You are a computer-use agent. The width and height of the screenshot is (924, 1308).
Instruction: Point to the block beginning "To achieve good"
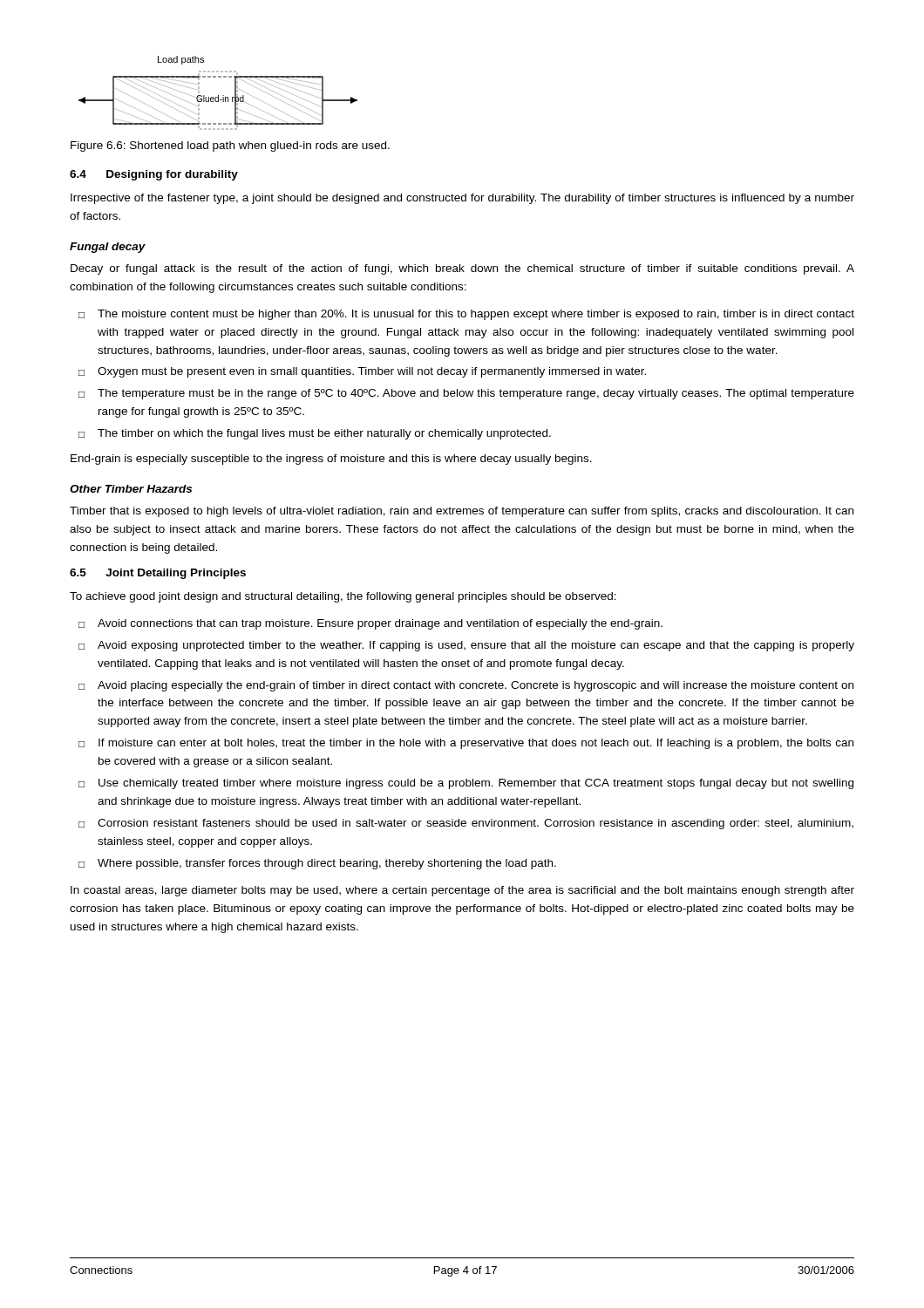click(343, 596)
